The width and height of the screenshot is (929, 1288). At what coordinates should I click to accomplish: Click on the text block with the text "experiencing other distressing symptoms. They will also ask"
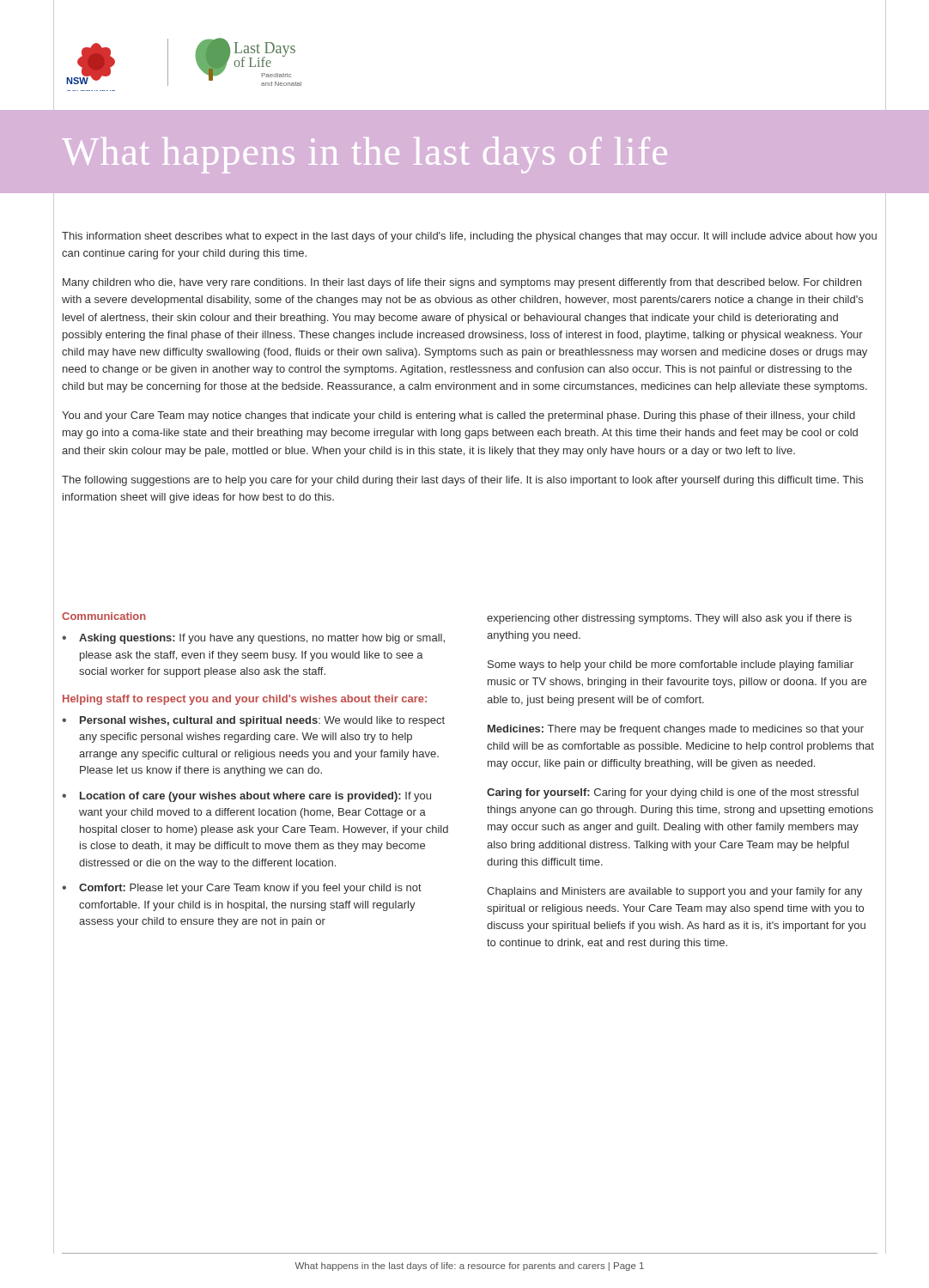click(x=669, y=626)
